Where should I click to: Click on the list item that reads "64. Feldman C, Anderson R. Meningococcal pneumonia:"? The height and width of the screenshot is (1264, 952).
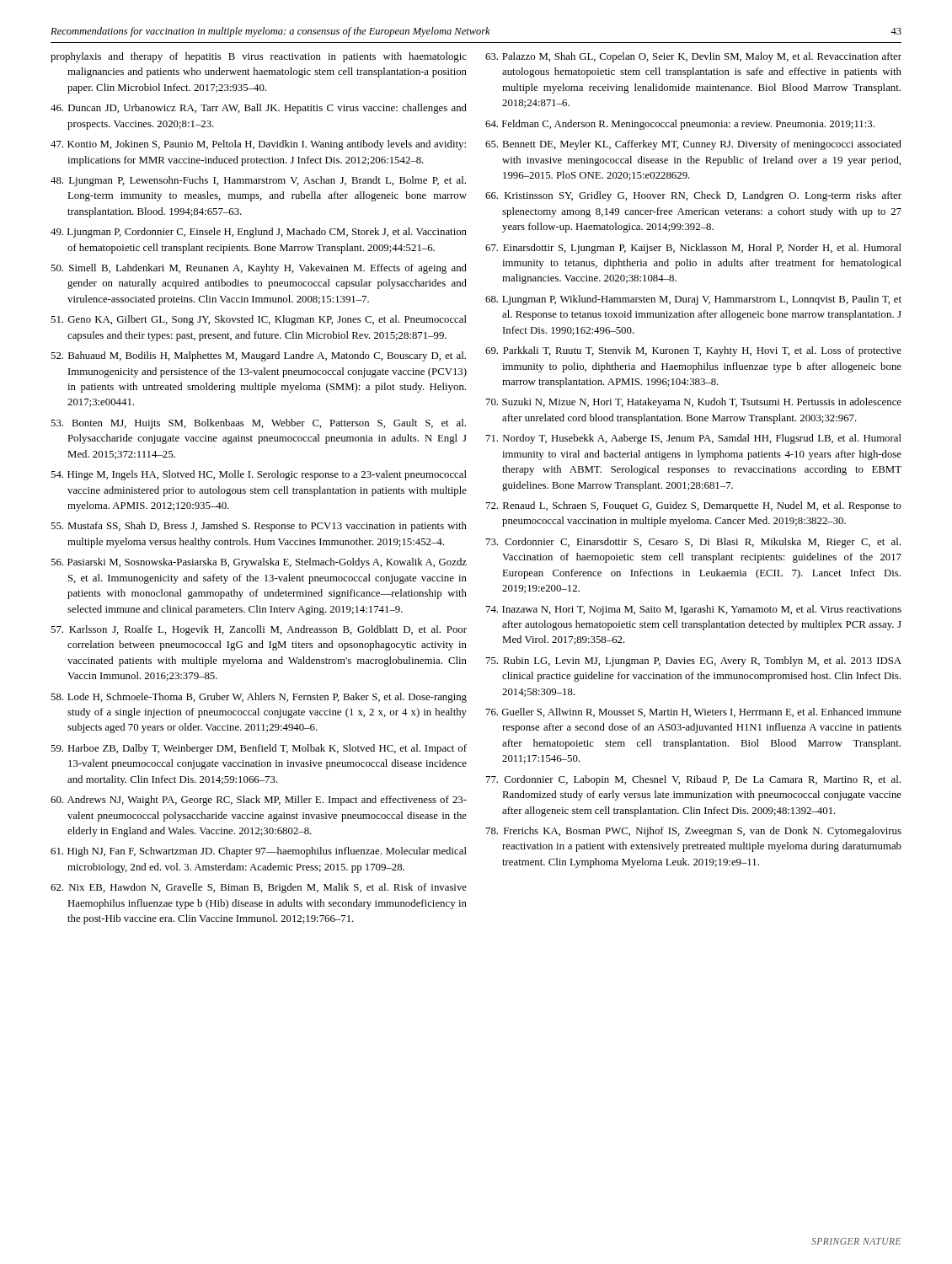coord(680,124)
